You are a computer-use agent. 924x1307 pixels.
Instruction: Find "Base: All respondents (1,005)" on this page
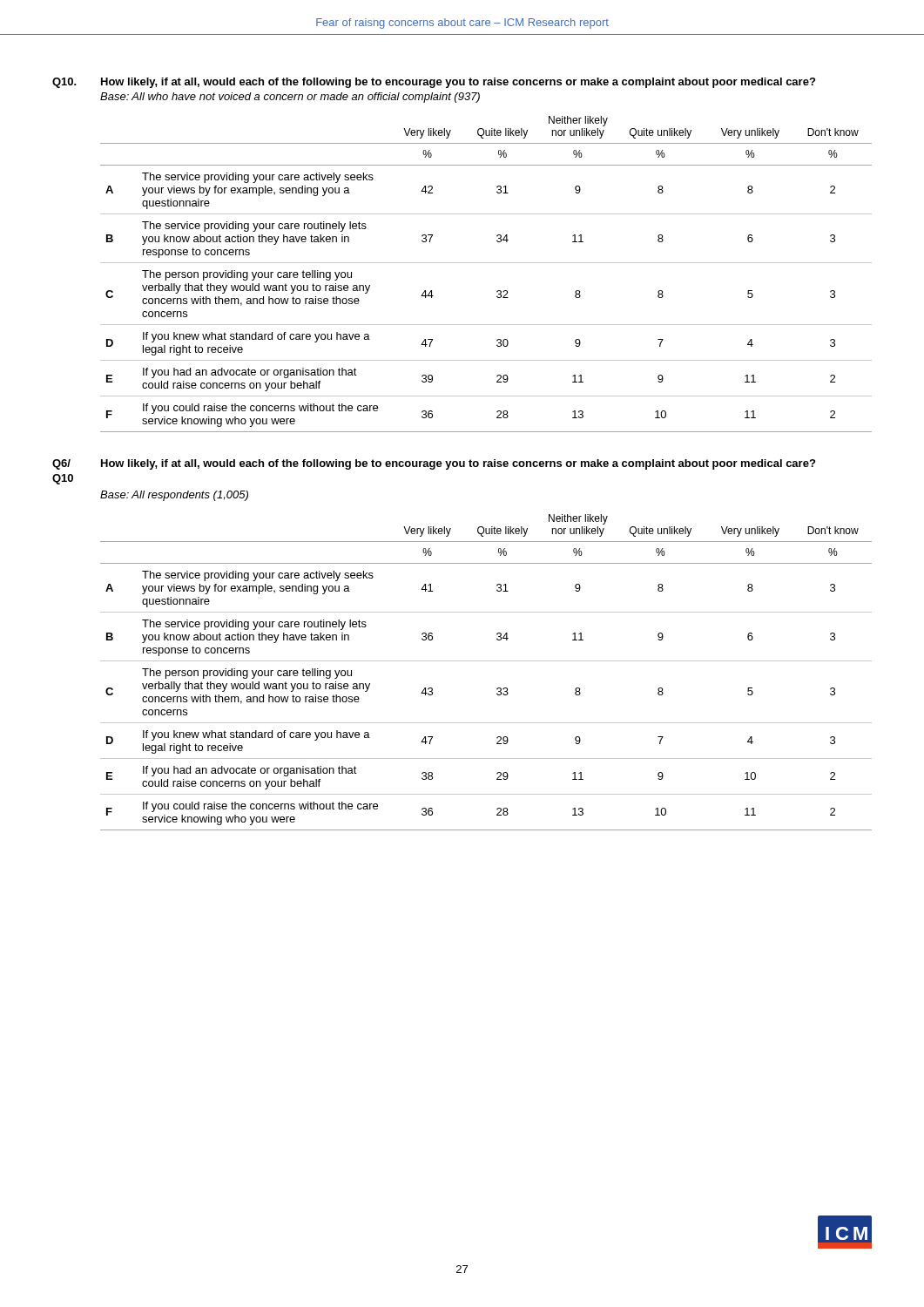175,494
